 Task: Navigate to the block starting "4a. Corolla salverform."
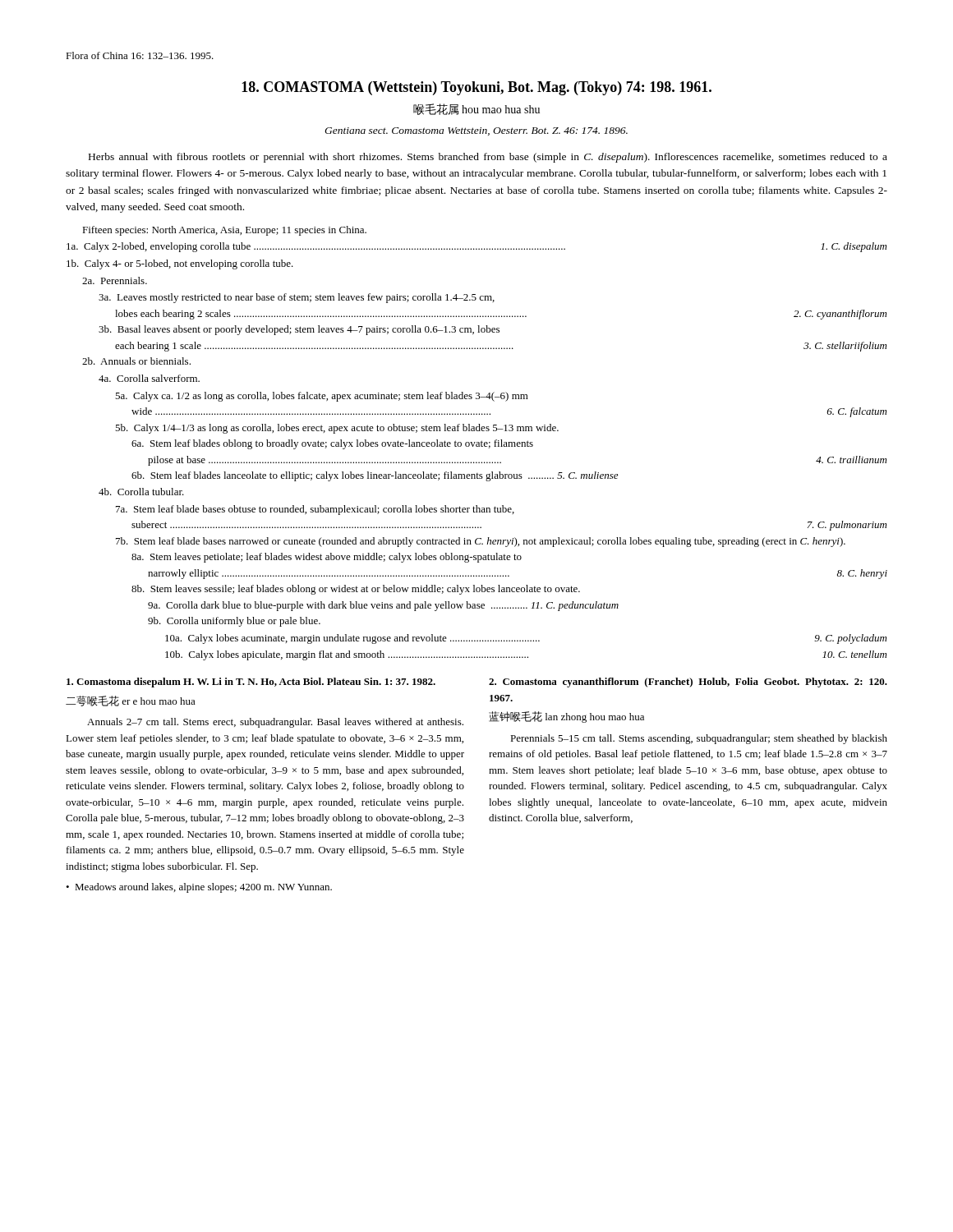(149, 378)
